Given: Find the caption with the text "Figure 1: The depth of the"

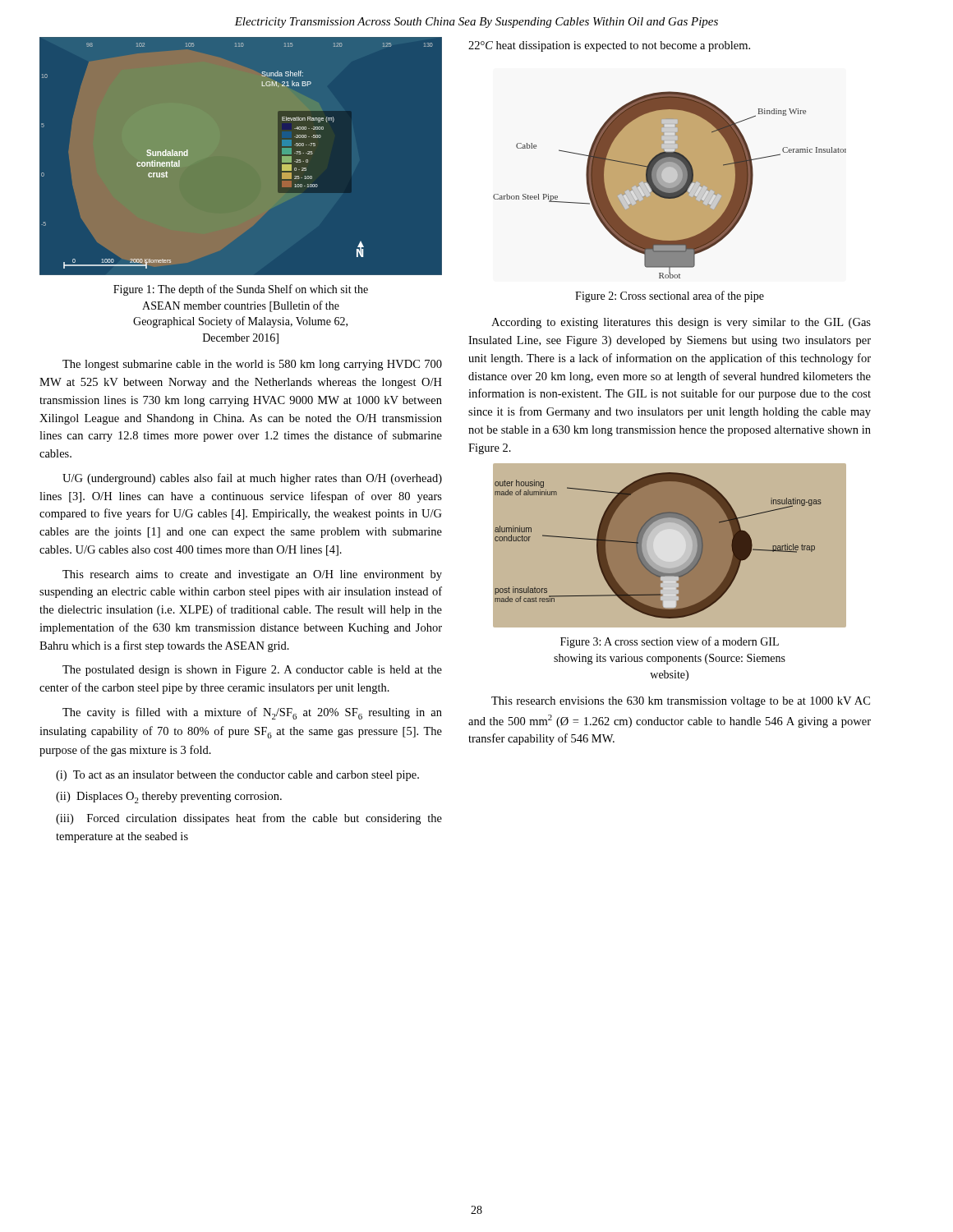Looking at the screenshot, I should click(241, 314).
